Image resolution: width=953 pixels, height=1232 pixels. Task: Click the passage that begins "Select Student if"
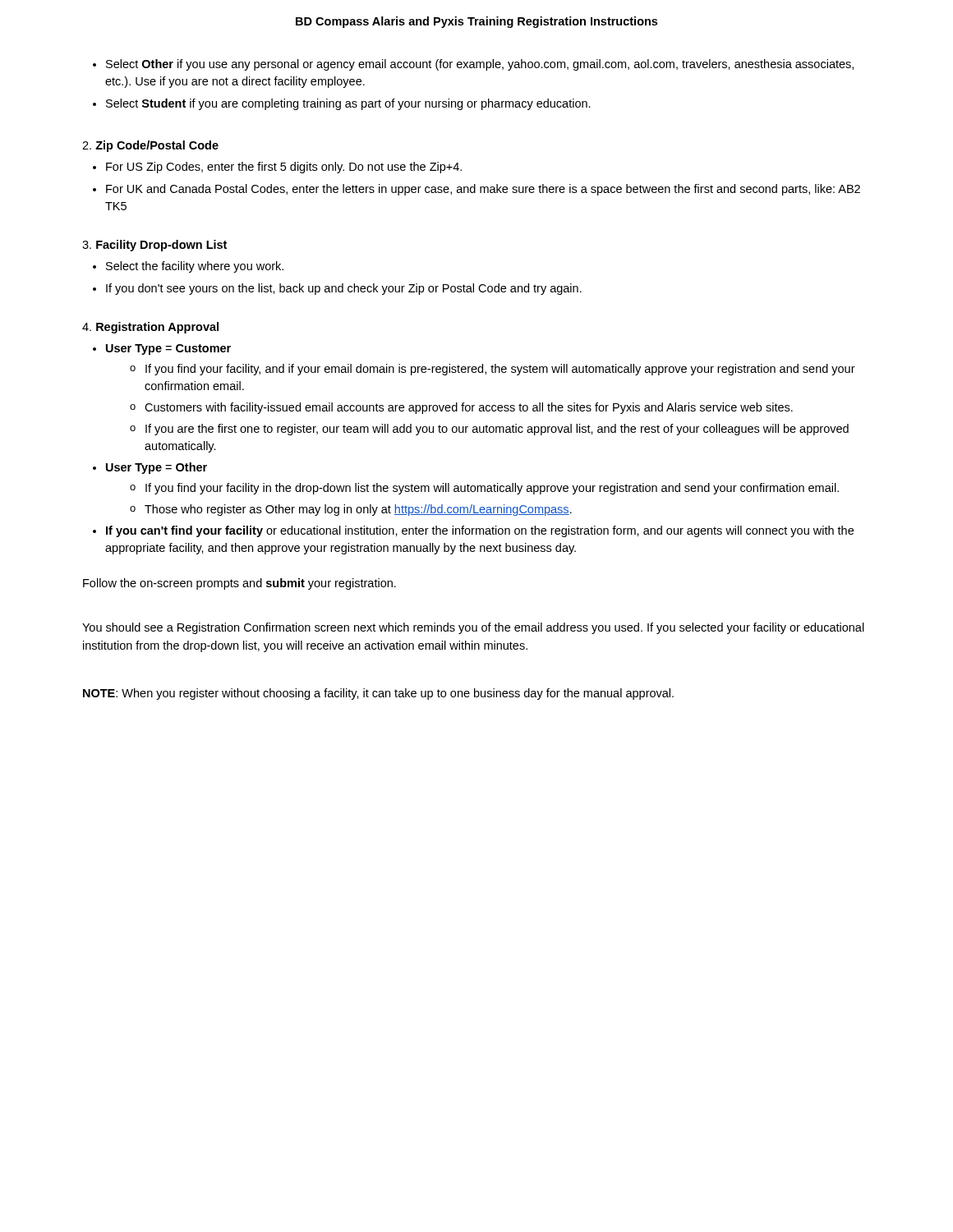348,104
